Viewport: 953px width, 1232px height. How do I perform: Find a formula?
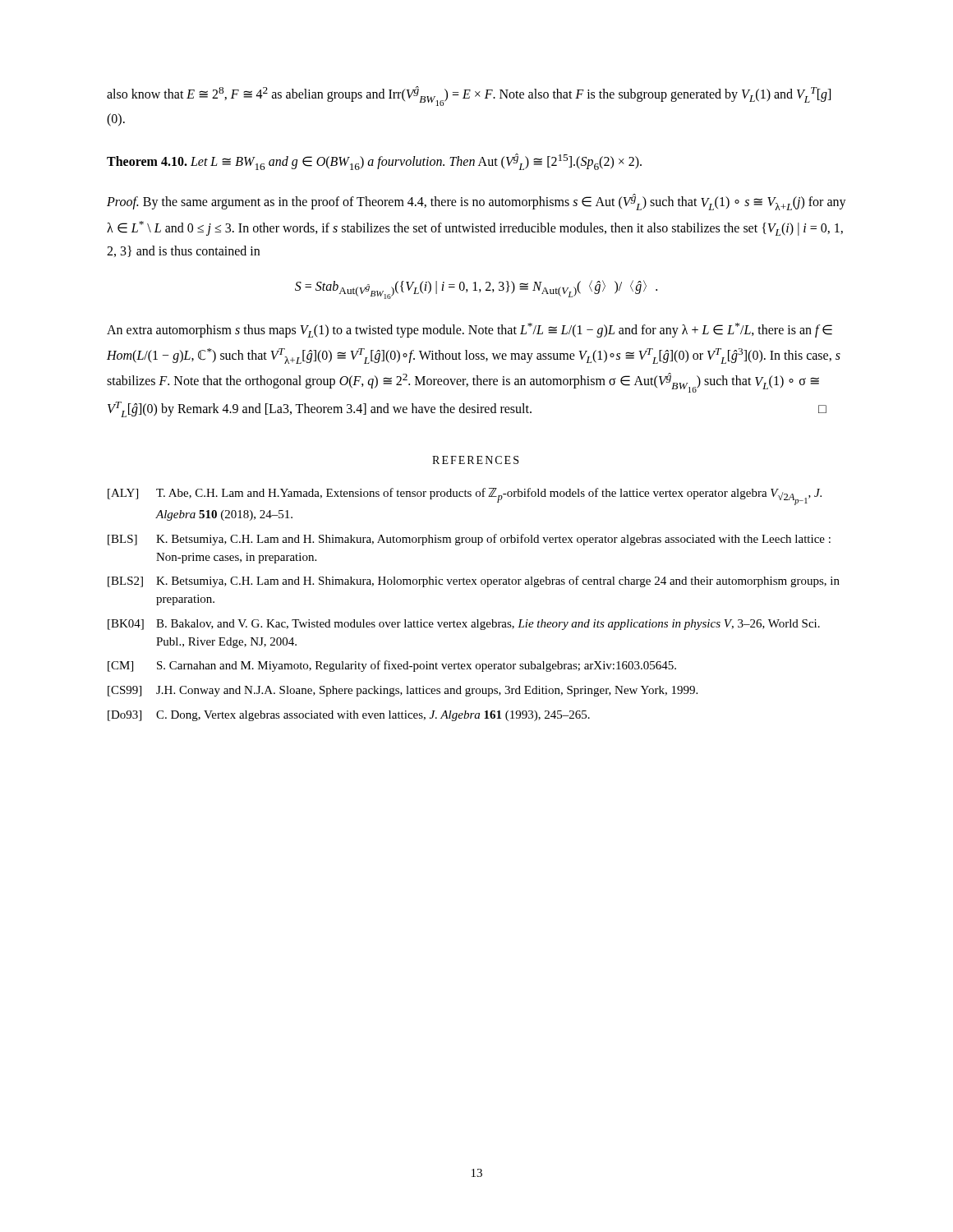(476, 290)
